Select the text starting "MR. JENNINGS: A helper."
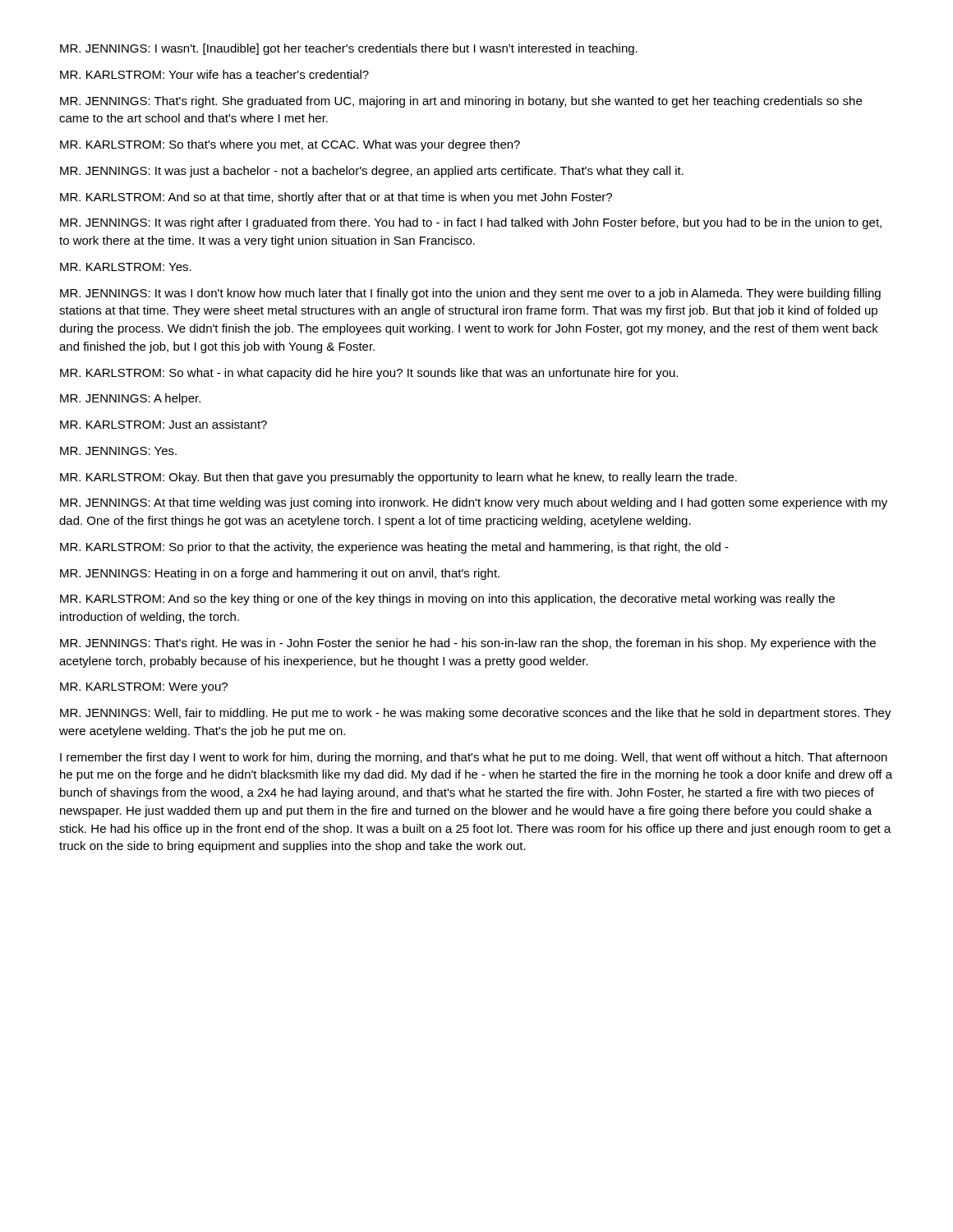 [130, 398]
